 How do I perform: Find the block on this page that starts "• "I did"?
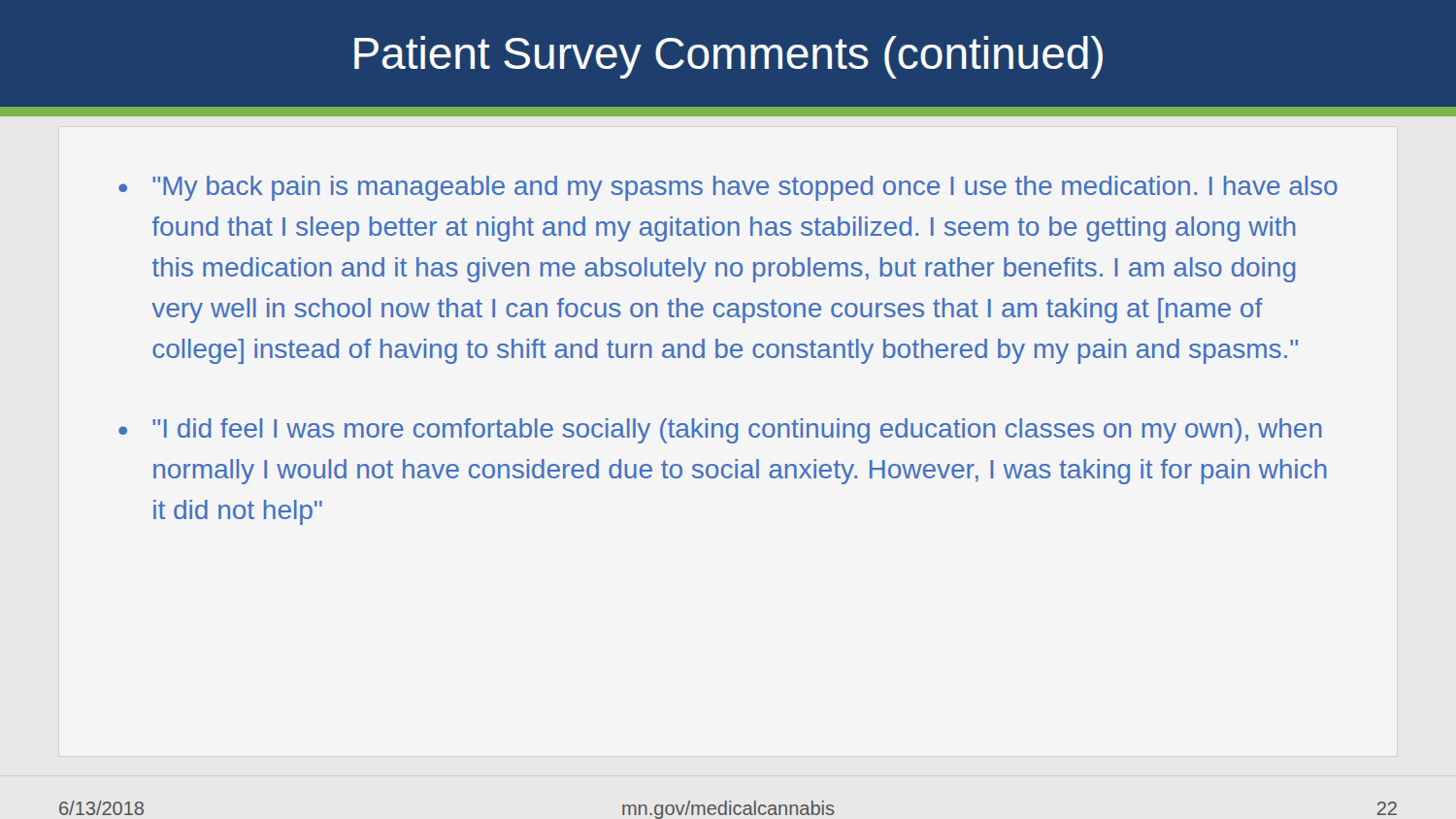point(728,470)
